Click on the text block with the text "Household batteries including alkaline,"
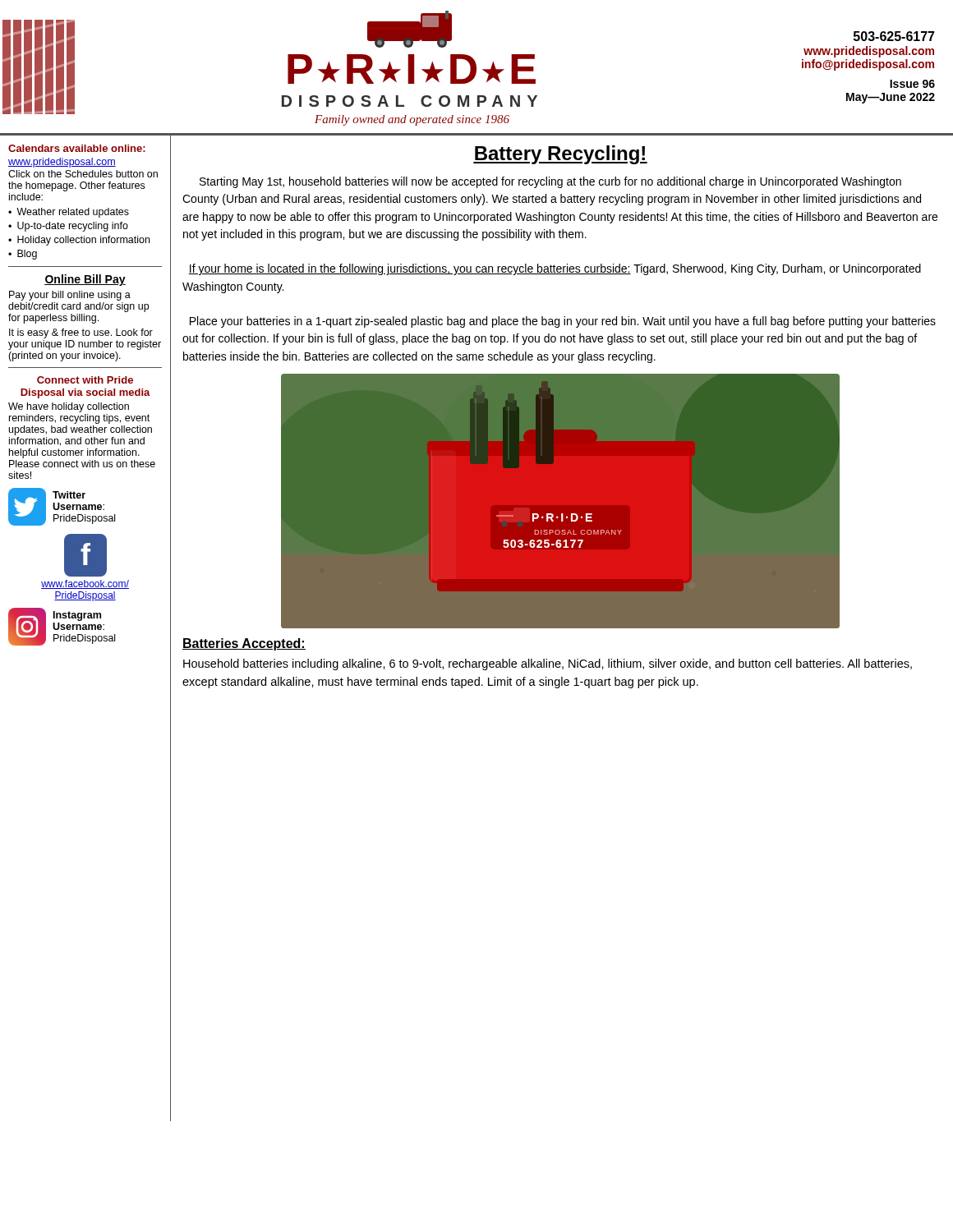953x1232 pixels. (x=548, y=673)
